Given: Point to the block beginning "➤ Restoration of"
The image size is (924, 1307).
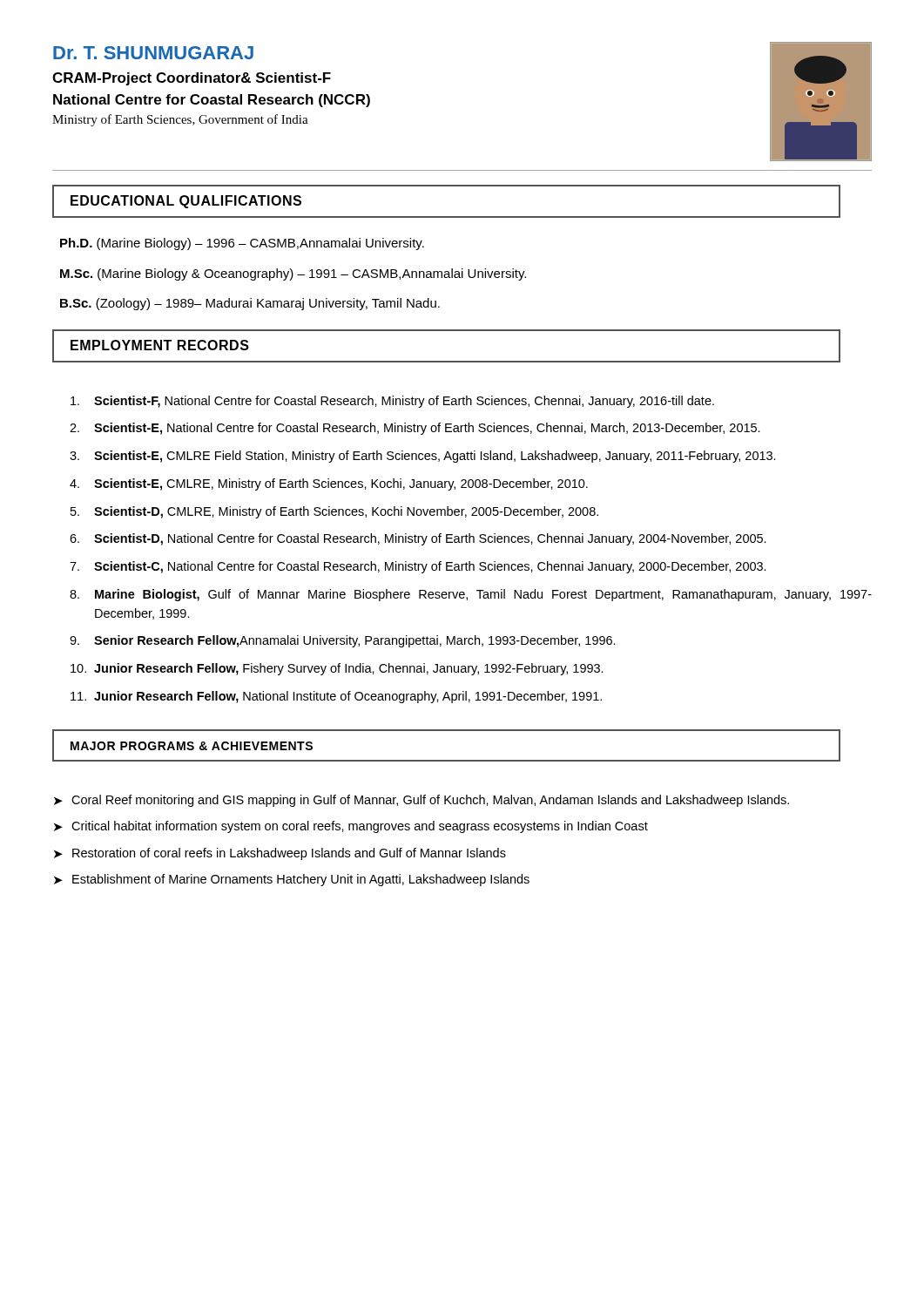Looking at the screenshot, I should pyautogui.click(x=279, y=854).
